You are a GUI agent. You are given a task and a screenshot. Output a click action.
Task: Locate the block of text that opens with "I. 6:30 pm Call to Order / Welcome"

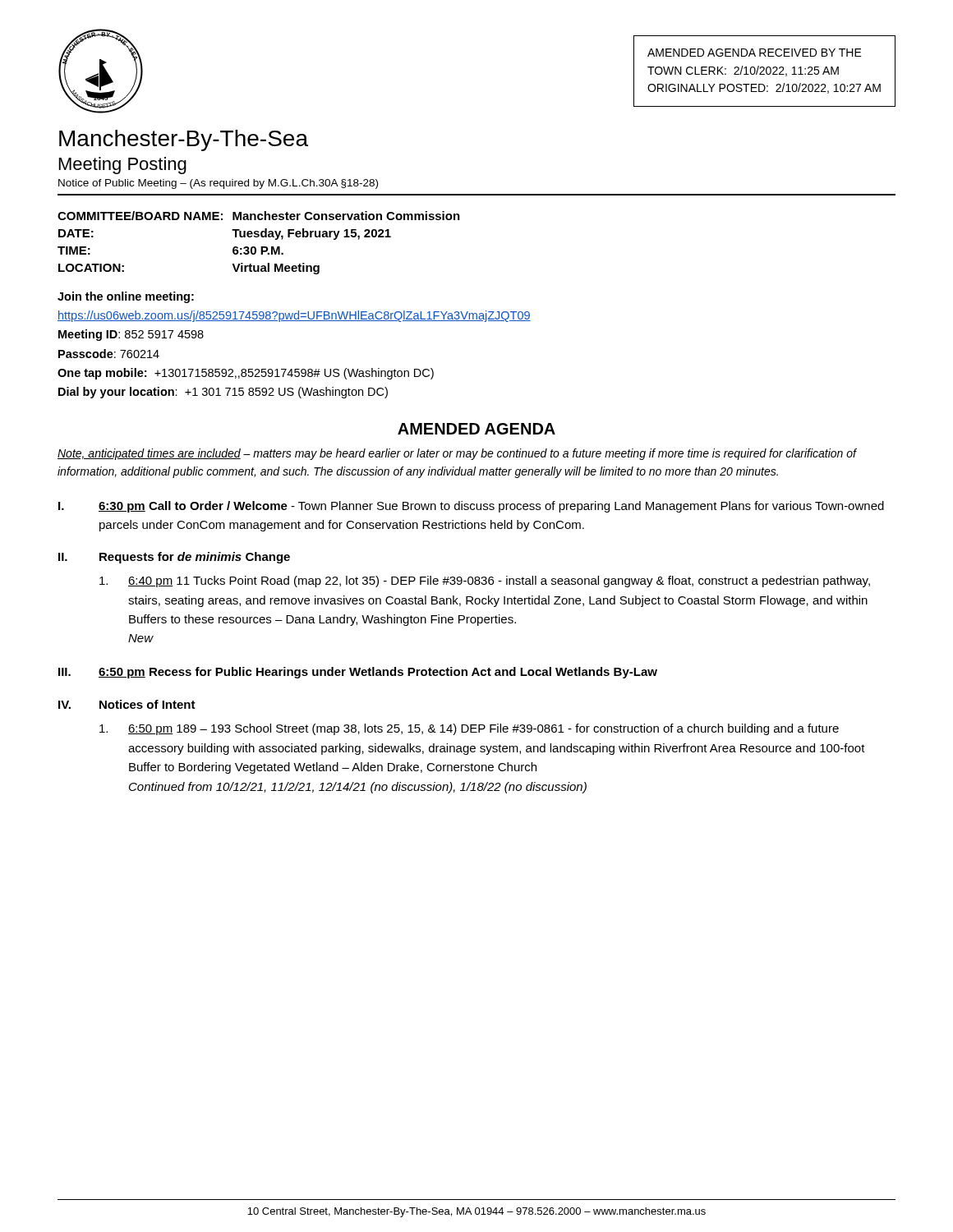click(x=476, y=515)
